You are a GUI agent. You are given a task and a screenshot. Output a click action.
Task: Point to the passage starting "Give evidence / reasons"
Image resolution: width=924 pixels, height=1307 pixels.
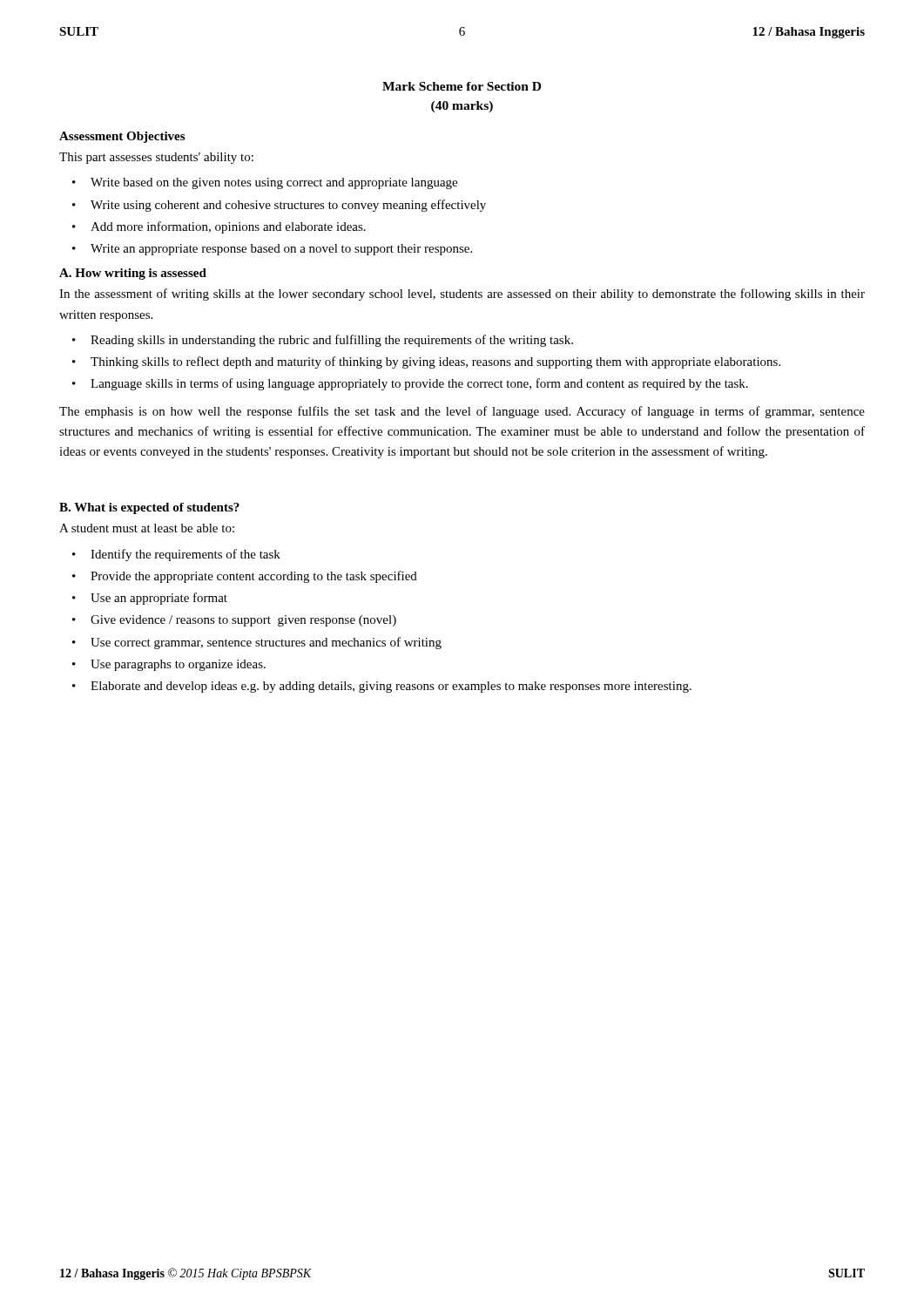pos(243,620)
